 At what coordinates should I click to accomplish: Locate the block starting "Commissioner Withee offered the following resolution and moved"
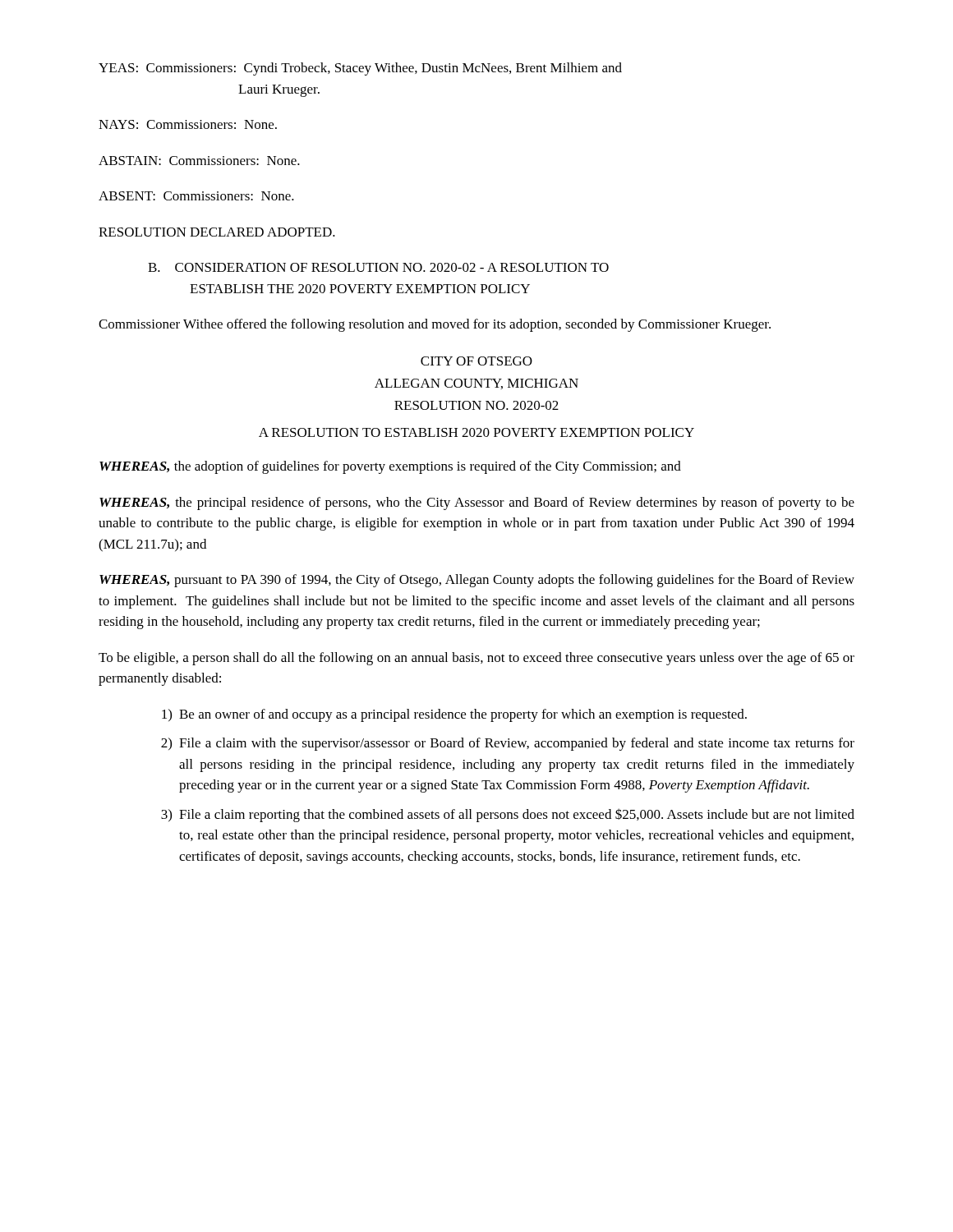[435, 324]
